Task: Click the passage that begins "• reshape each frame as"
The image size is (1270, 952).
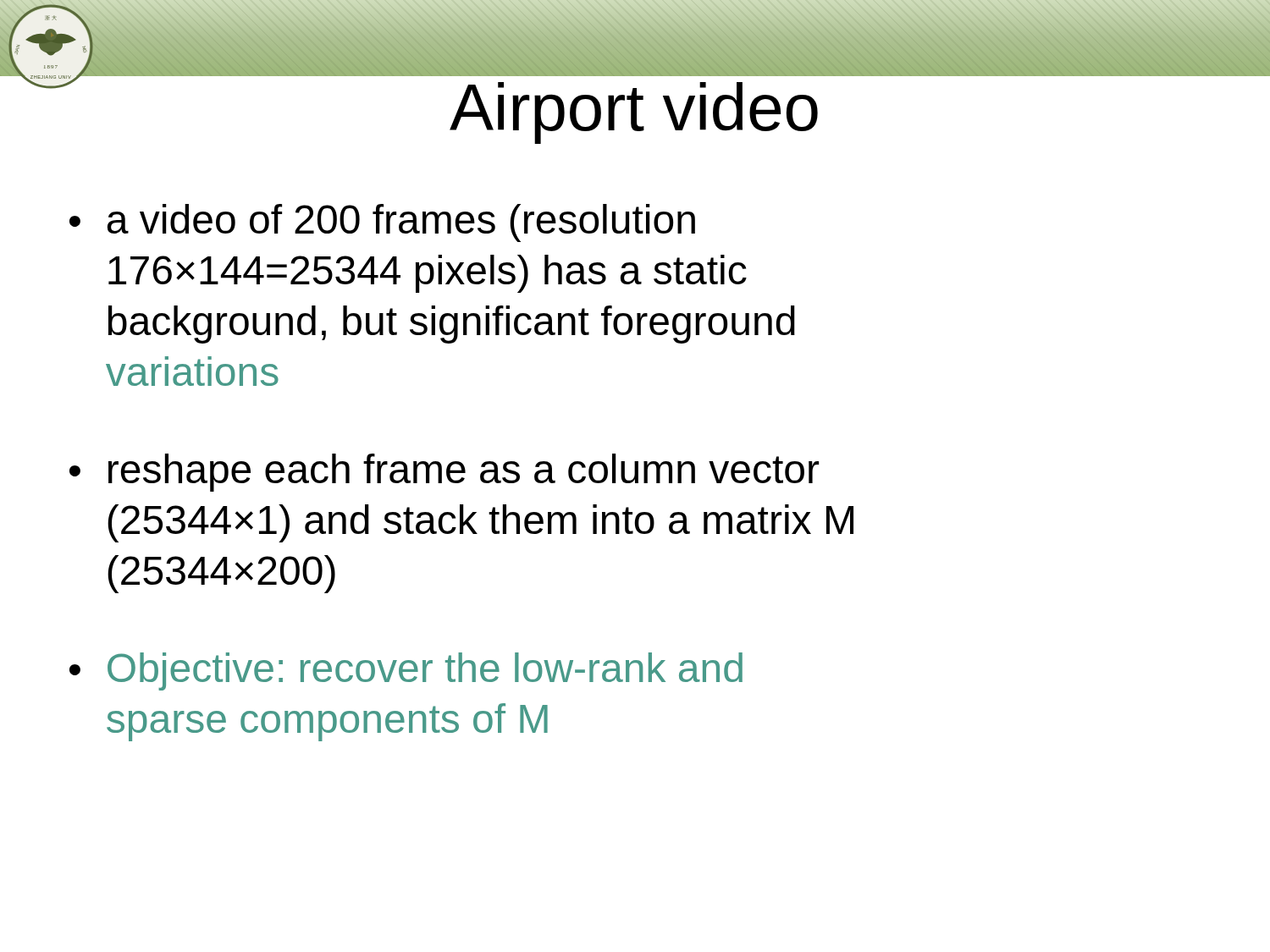Action: [x=462, y=520]
